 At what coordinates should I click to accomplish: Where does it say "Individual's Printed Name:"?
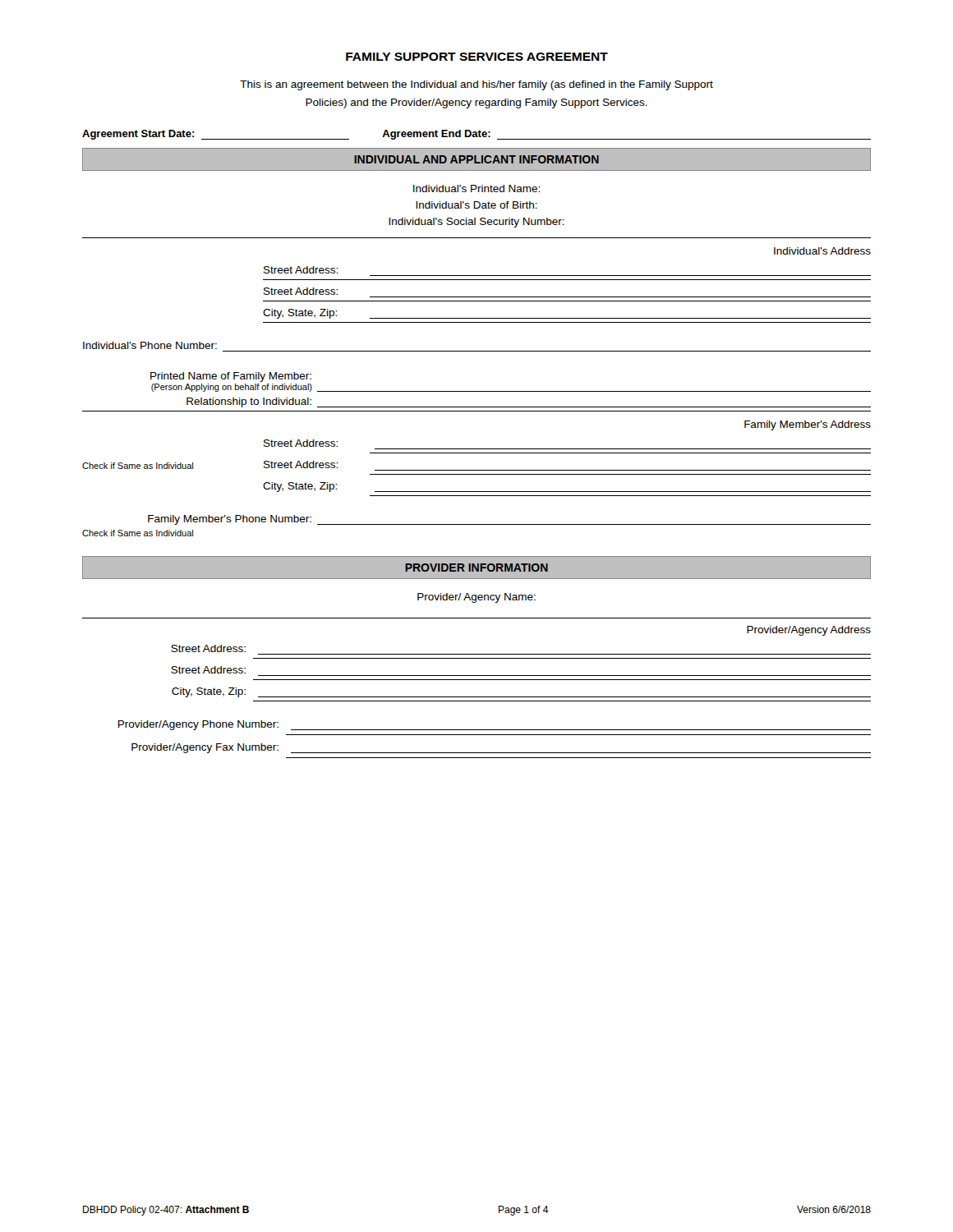pyautogui.click(x=476, y=189)
